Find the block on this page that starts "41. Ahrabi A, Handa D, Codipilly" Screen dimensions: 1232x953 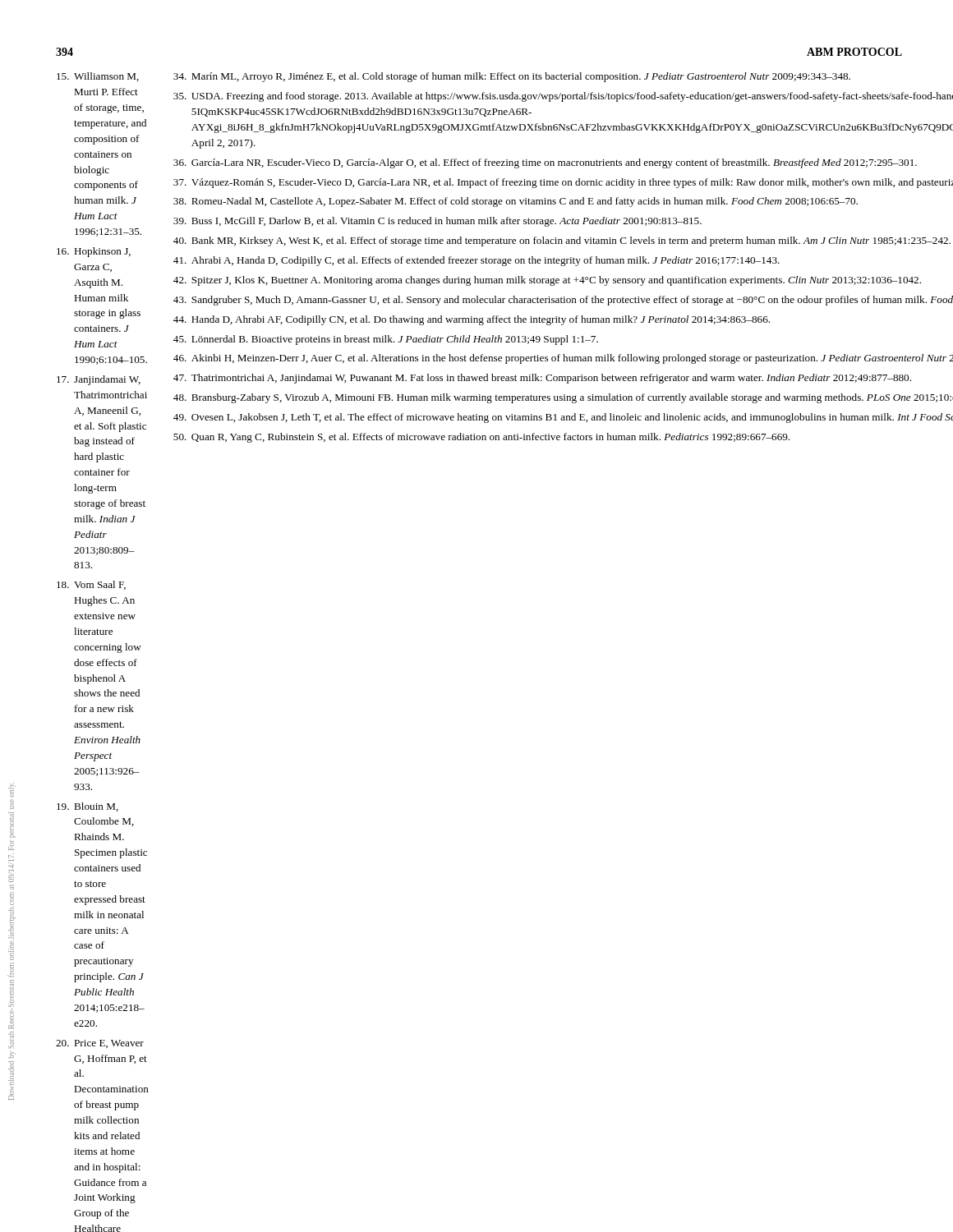click(563, 261)
